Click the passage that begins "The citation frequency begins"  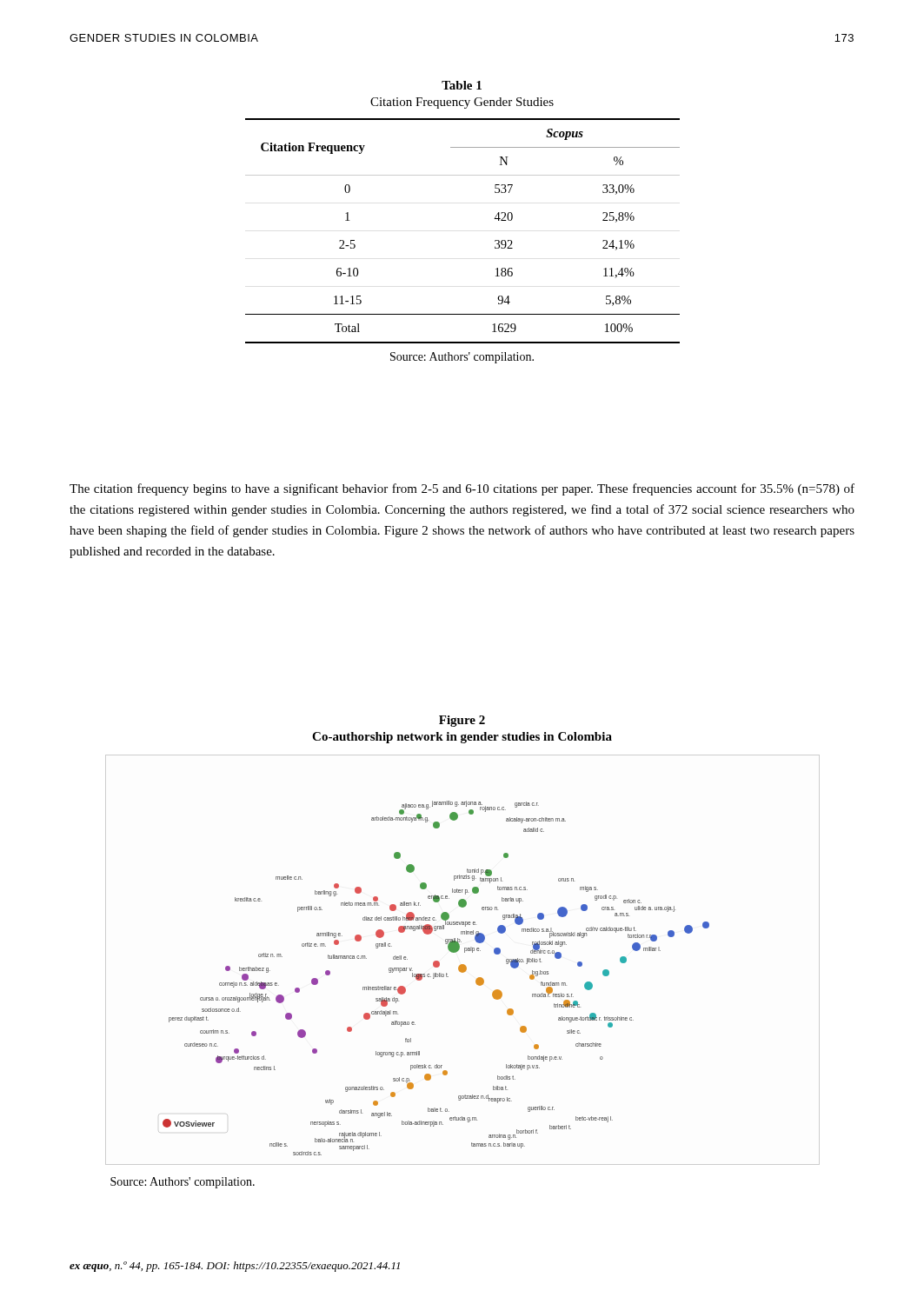(x=462, y=520)
